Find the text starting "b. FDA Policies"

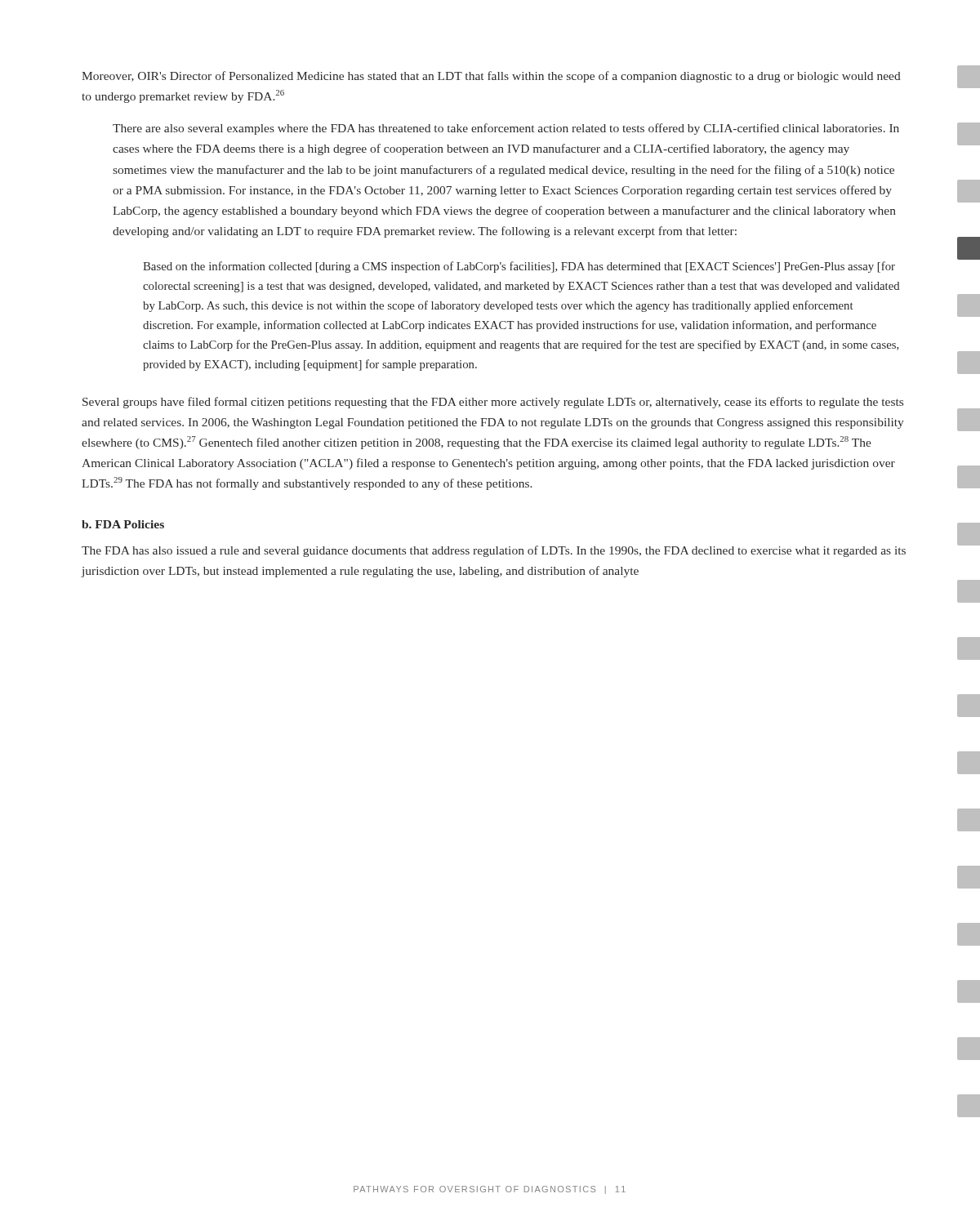click(123, 524)
